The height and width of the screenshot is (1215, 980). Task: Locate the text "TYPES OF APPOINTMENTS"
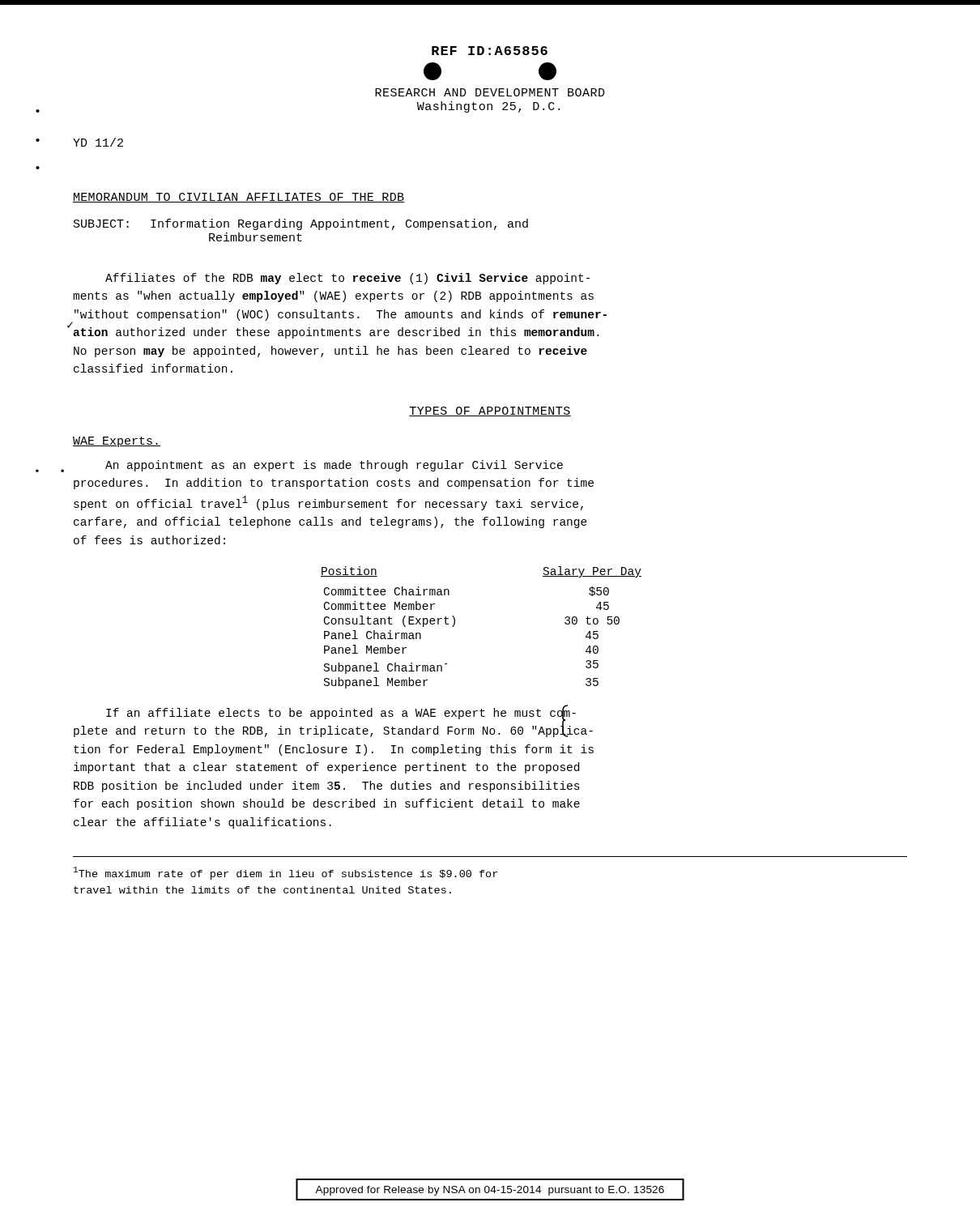[490, 412]
